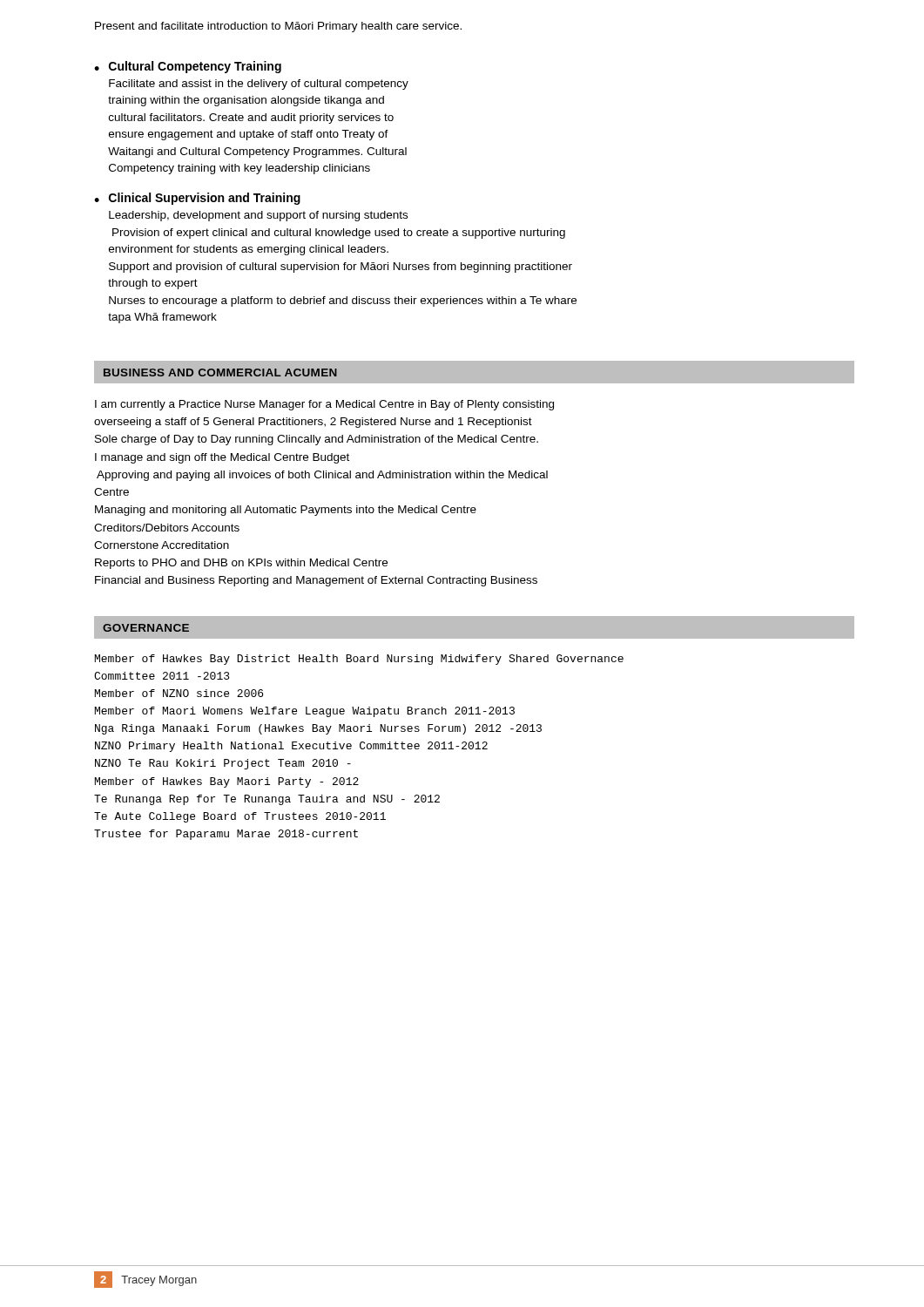The image size is (924, 1307).
Task: Point to the block beginning "Present and facilitate introduction to Māori"
Action: 278,26
